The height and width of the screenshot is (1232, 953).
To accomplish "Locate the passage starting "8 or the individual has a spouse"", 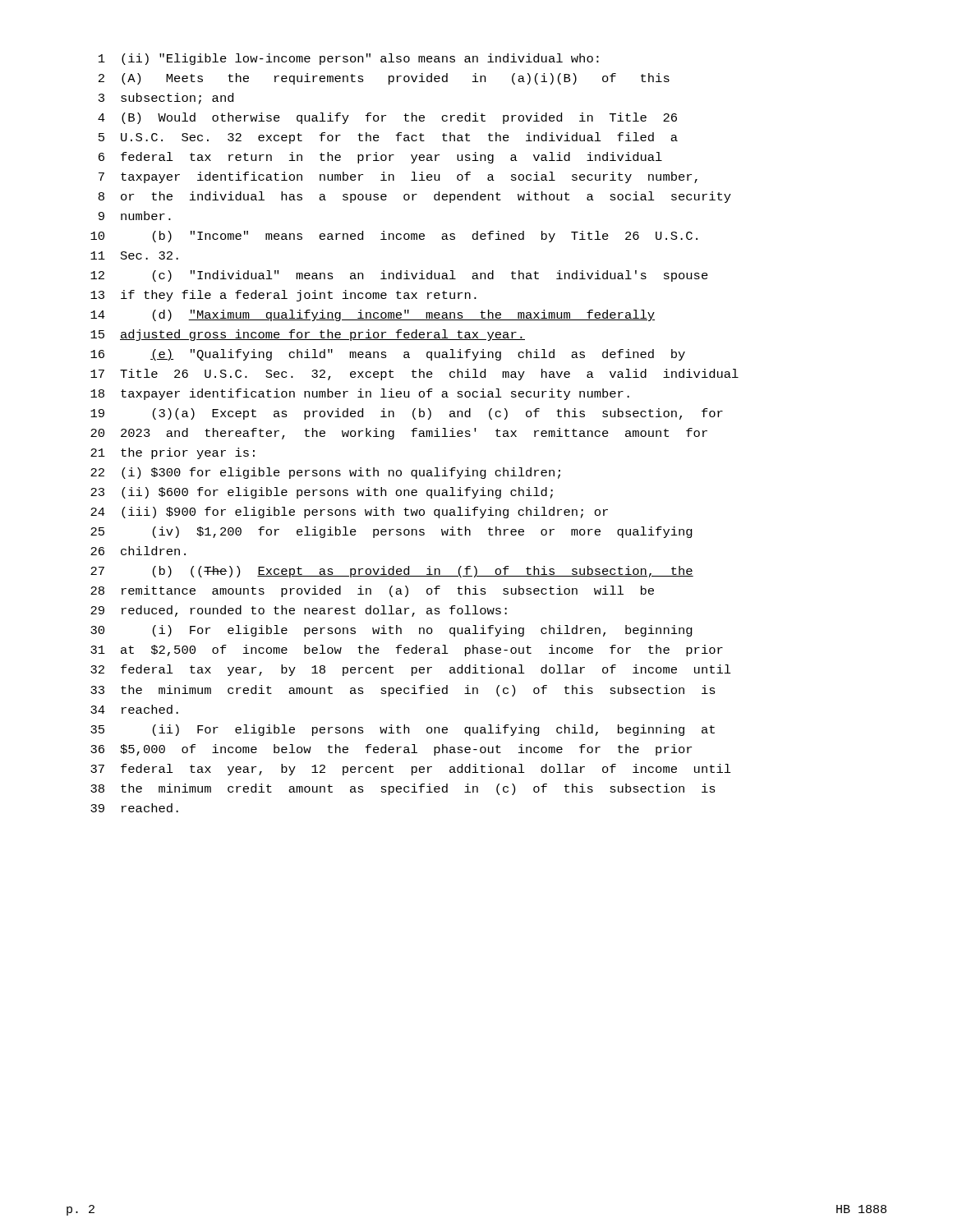I will coord(476,197).
